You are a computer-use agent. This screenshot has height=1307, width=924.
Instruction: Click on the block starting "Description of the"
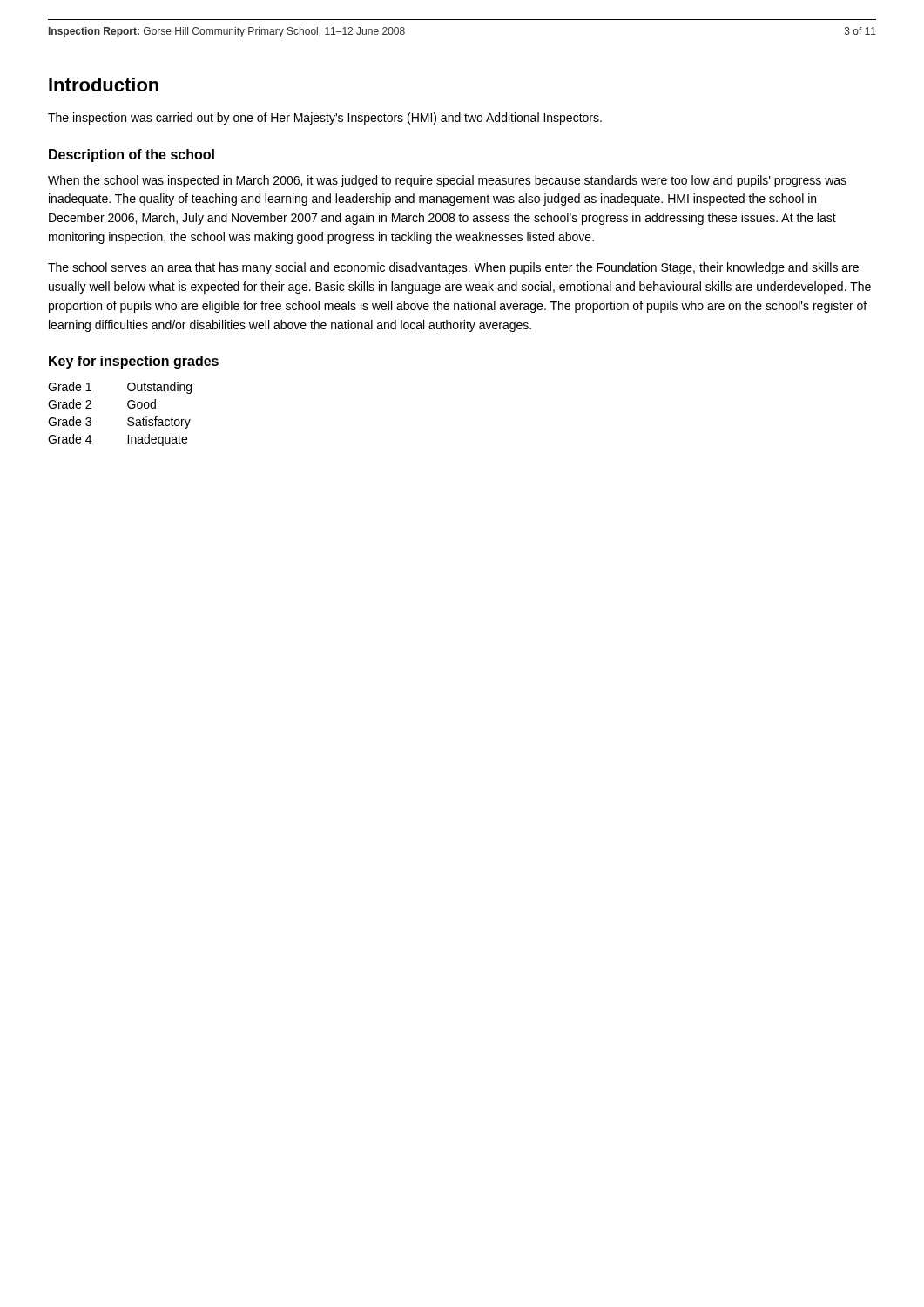click(x=131, y=154)
